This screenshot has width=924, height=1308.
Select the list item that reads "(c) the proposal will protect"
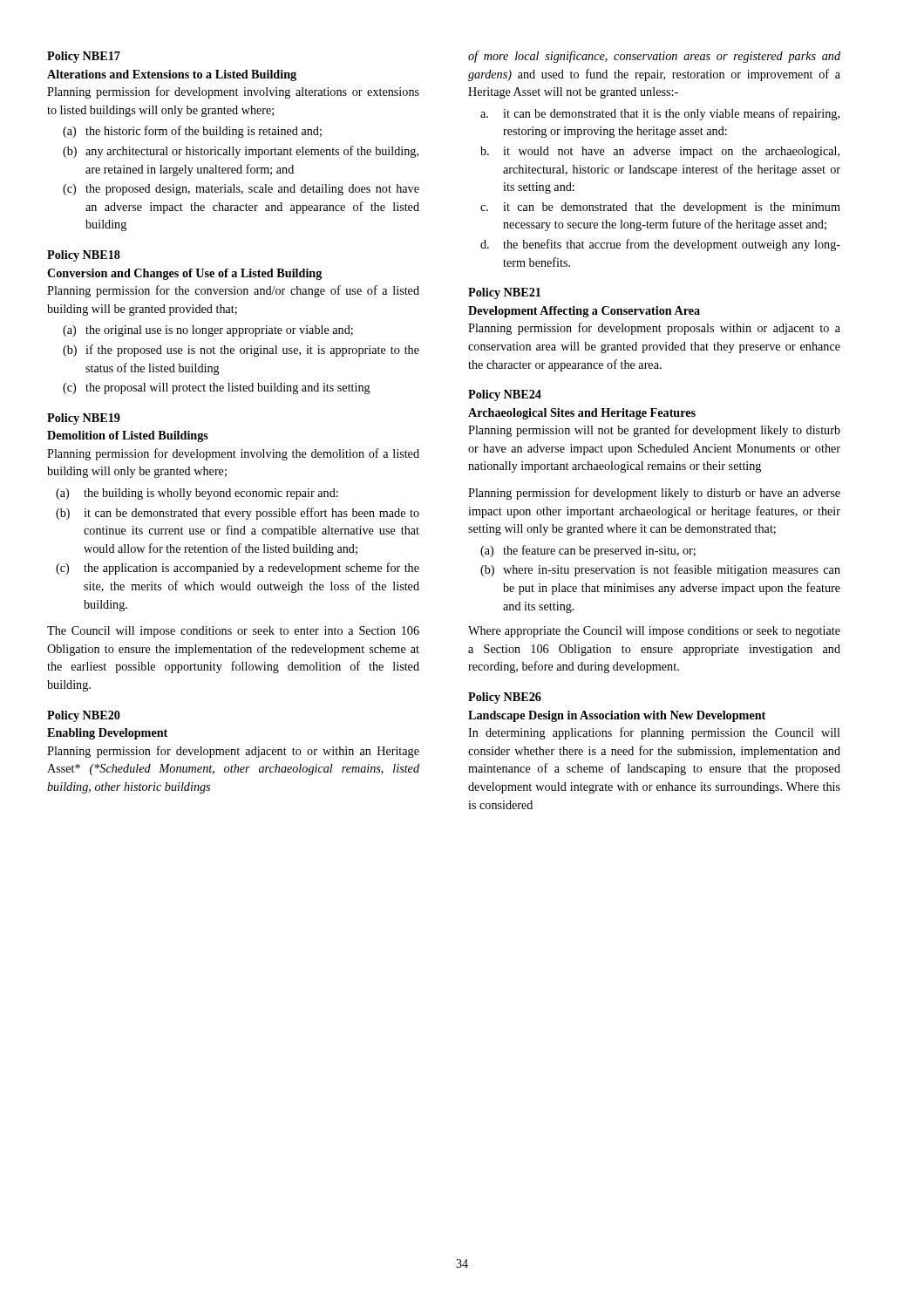(233, 387)
